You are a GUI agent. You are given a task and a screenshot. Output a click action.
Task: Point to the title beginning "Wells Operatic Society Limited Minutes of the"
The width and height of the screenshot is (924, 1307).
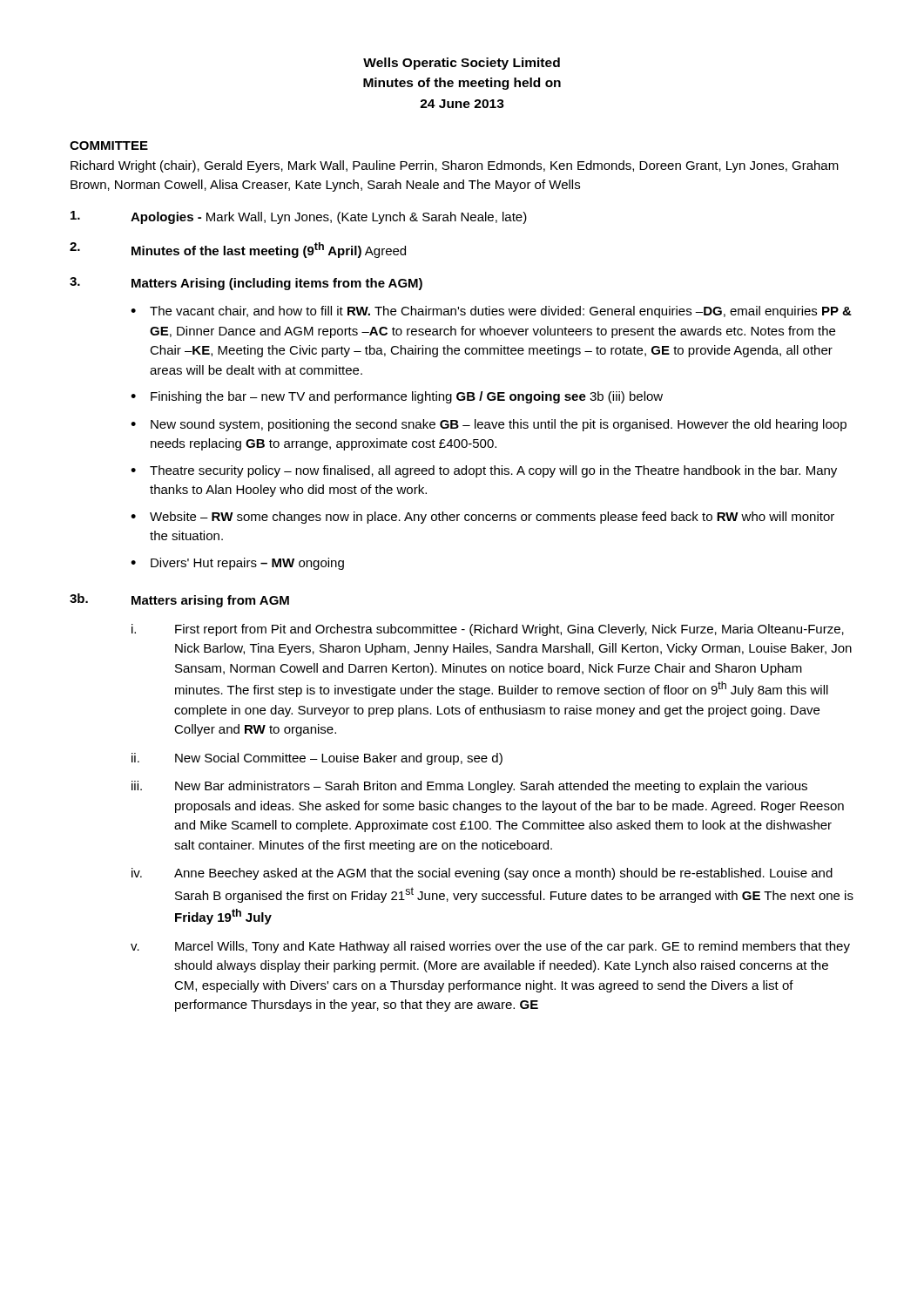point(462,83)
